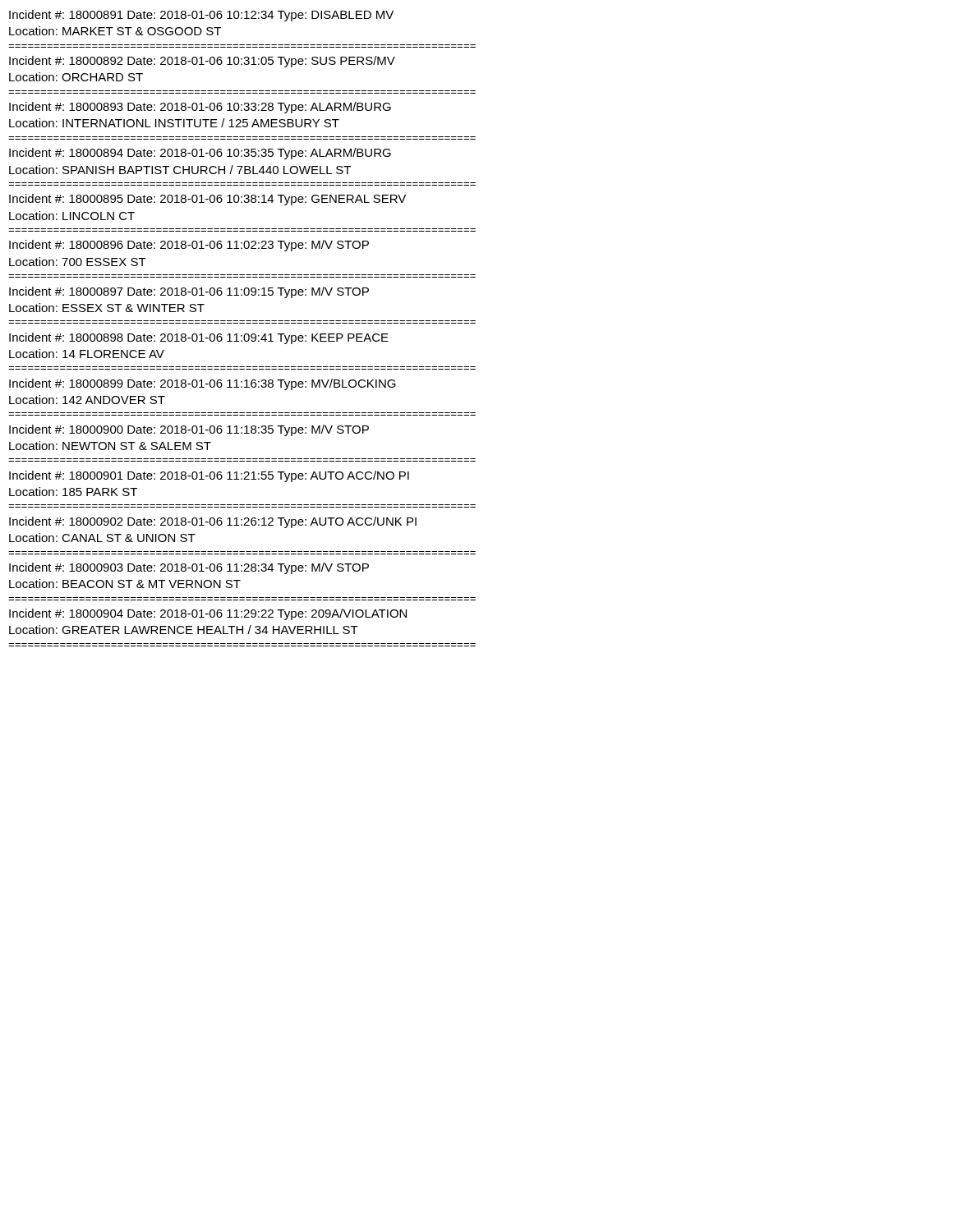Click on the region starting "Incident #: 18000903 Date: 2018-01-06"
Screen dimensions: 1232x953
point(189,568)
